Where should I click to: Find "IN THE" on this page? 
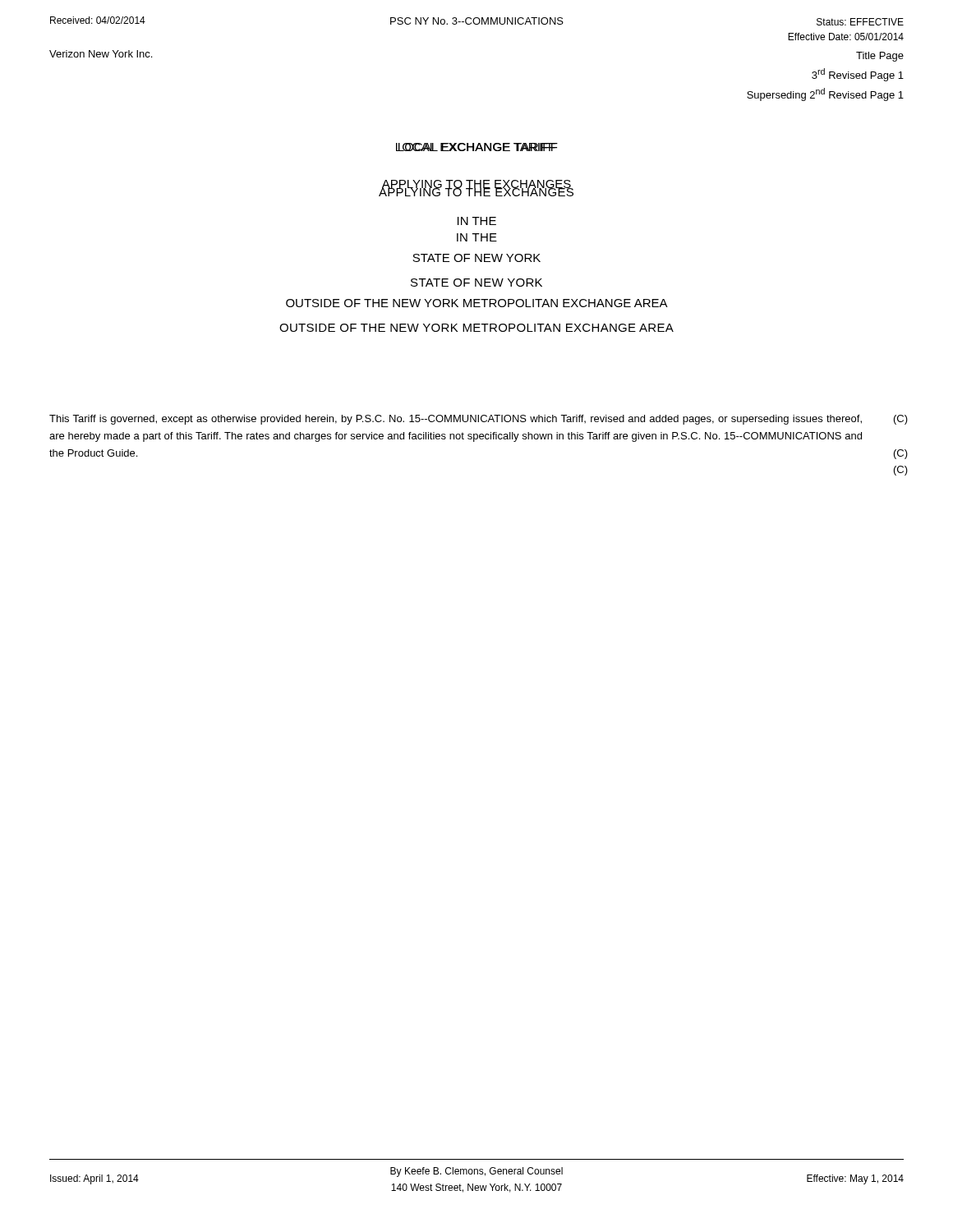point(476,221)
